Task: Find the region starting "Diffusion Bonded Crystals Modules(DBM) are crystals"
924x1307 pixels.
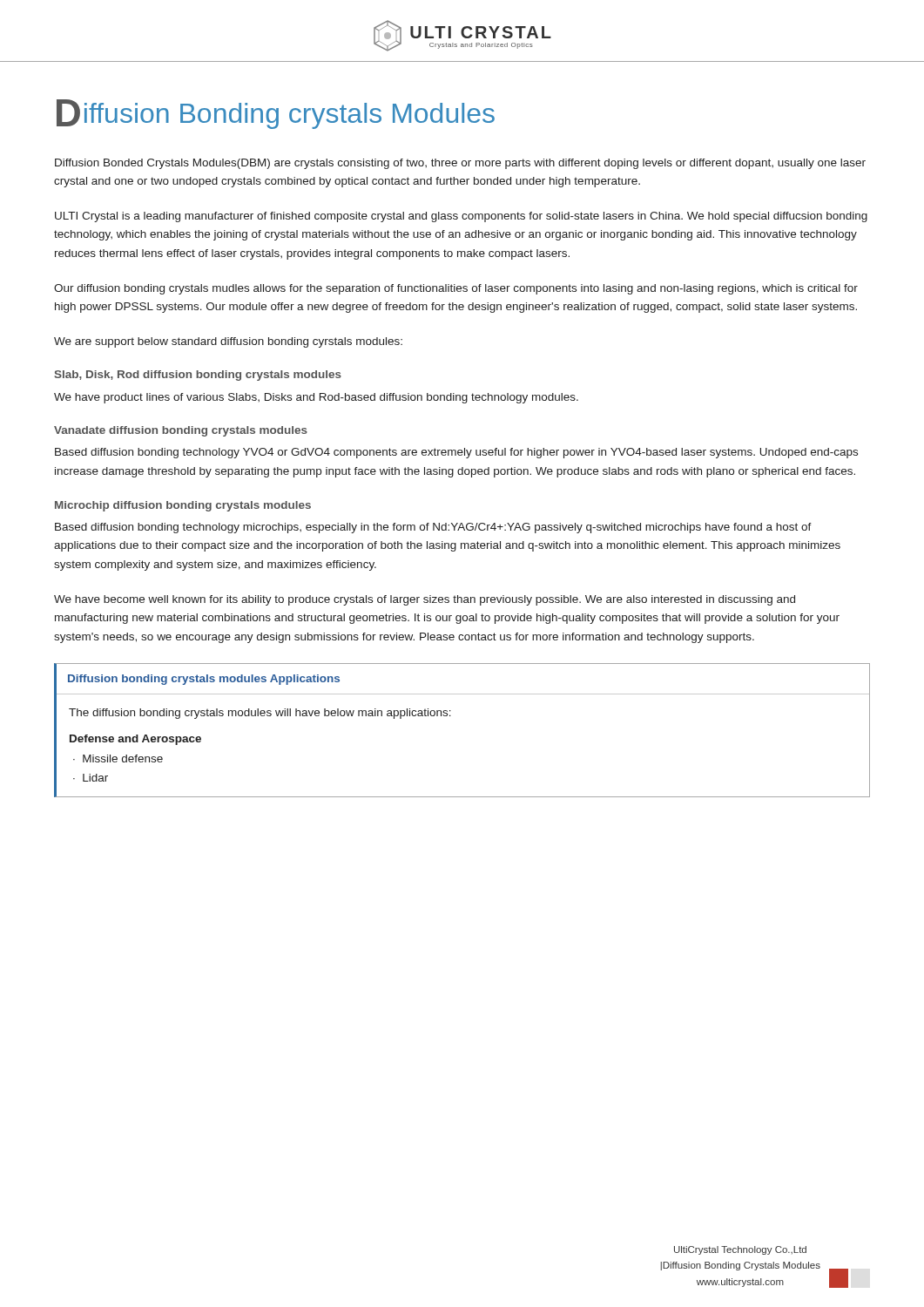Action: [460, 171]
